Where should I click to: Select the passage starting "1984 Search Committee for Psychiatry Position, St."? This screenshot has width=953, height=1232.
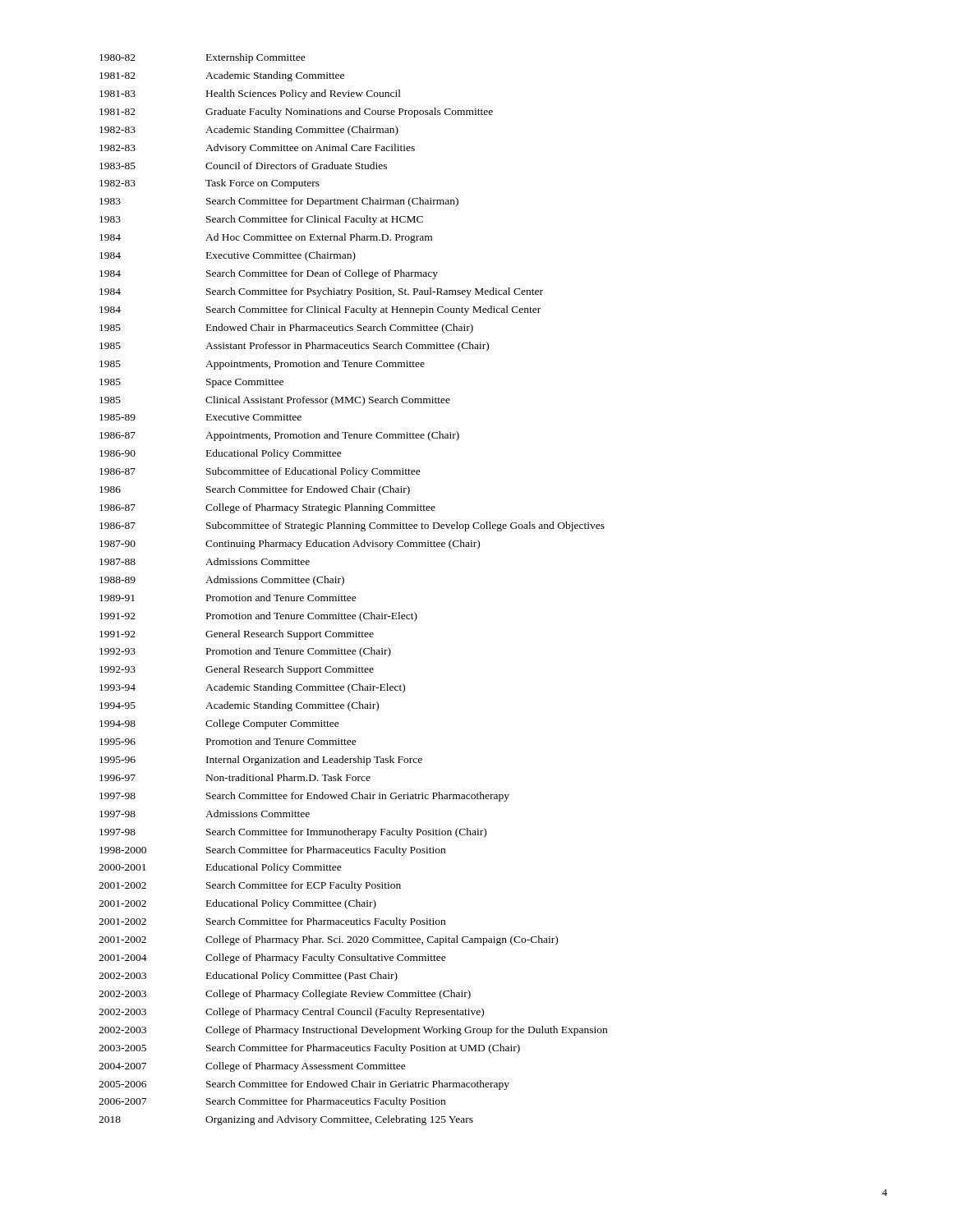coord(493,292)
